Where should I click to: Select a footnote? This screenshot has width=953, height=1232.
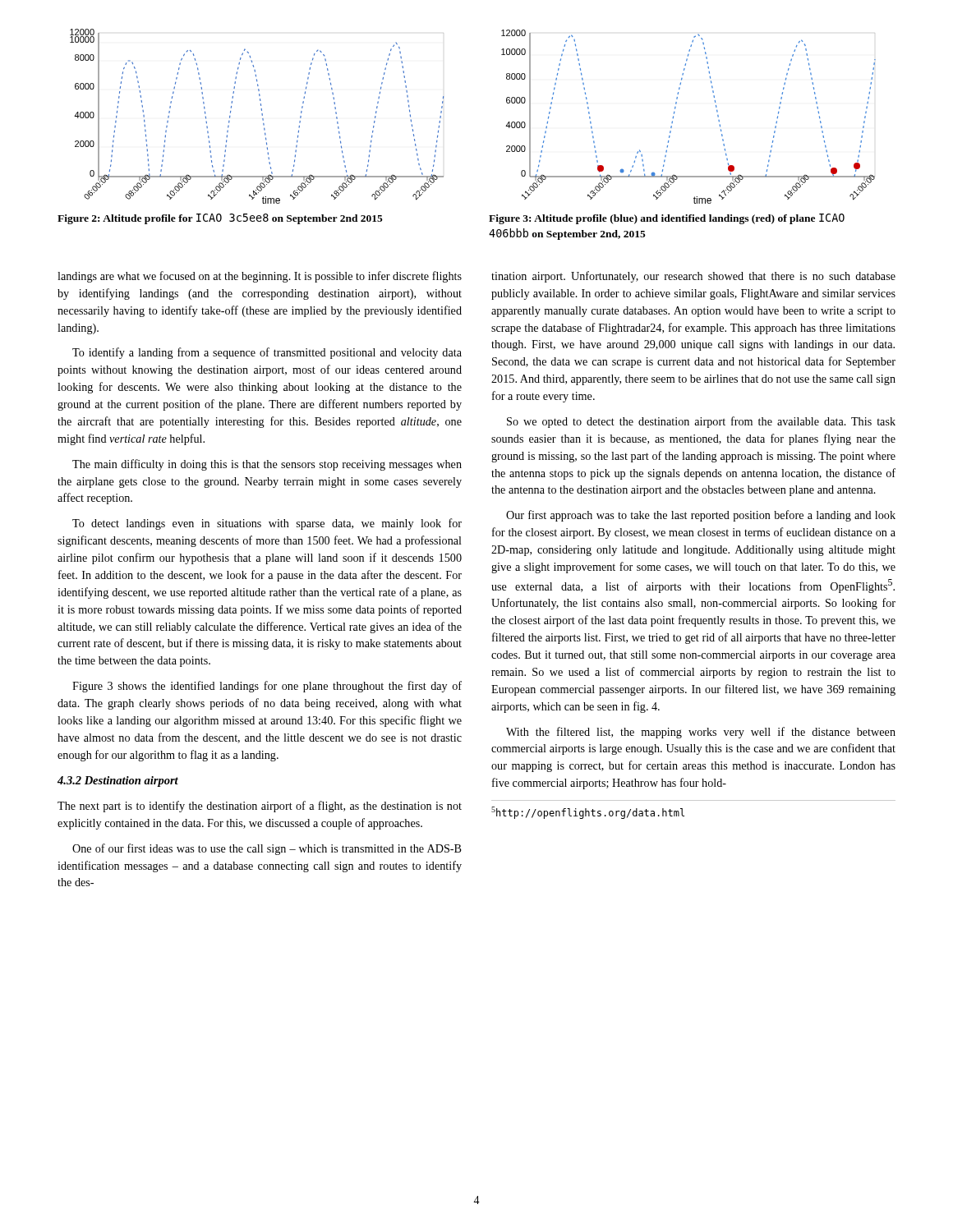(x=693, y=813)
